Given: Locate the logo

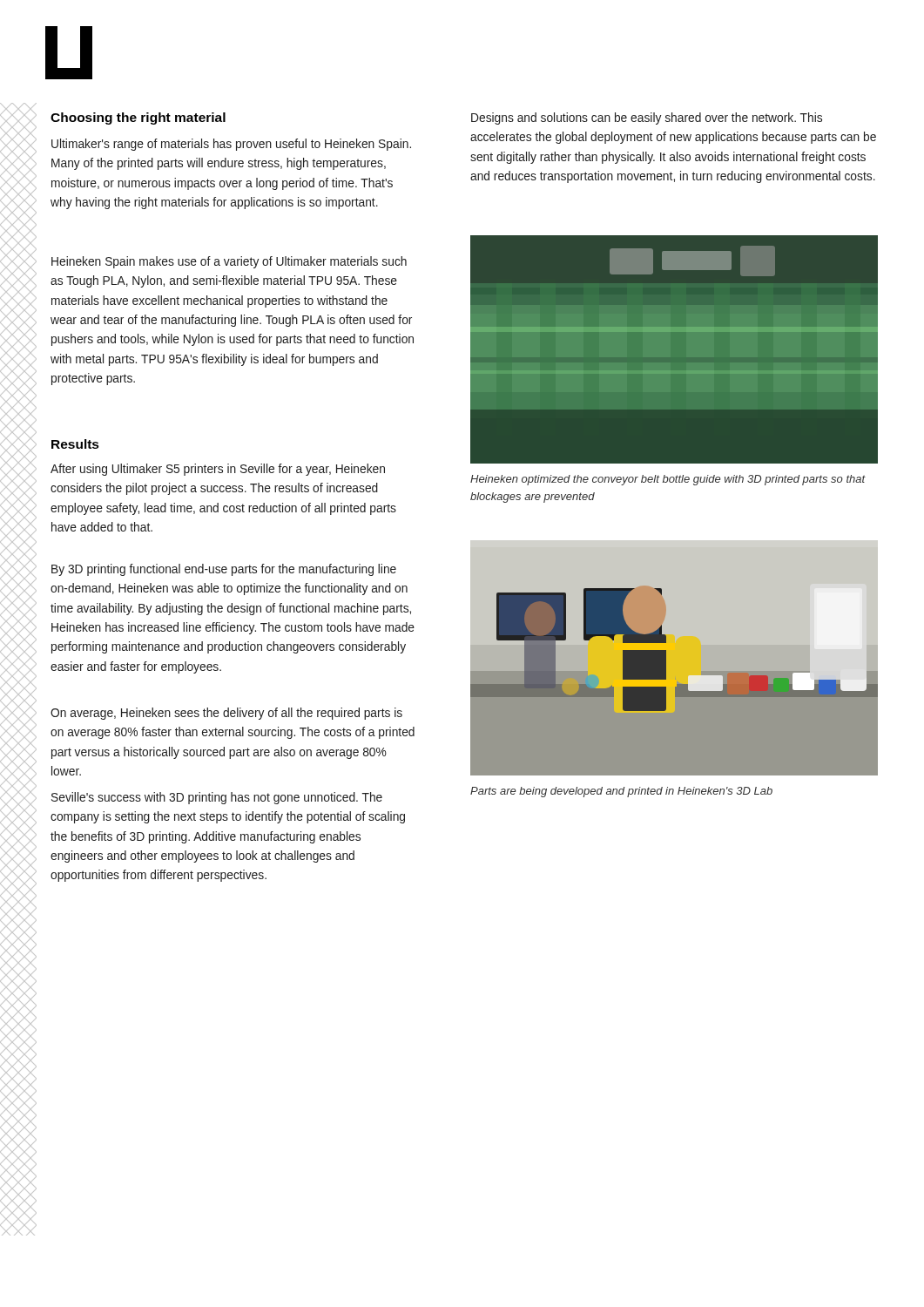Looking at the screenshot, I should (x=69, y=53).
